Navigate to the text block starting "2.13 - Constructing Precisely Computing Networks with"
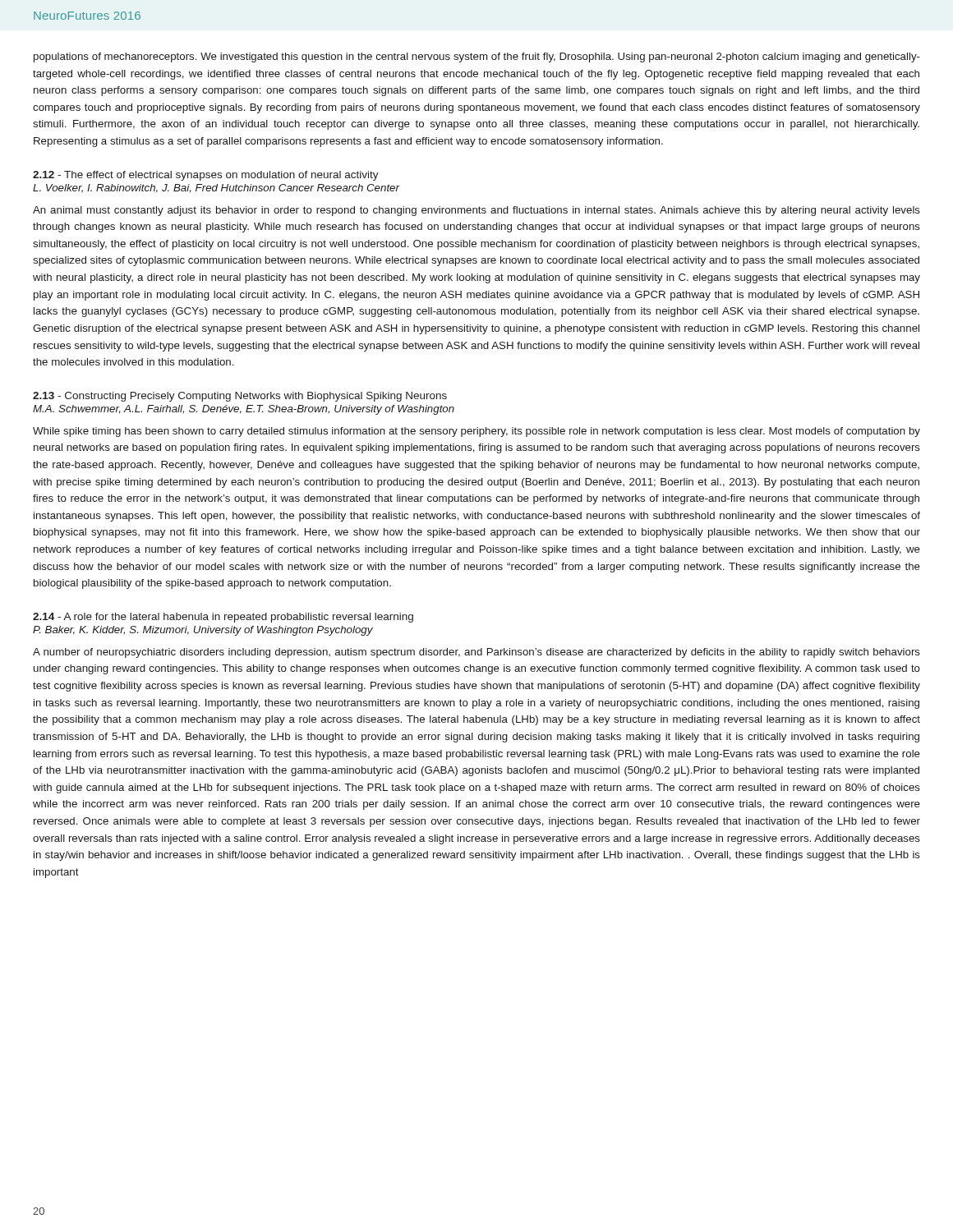The image size is (953, 1232). coord(240,397)
